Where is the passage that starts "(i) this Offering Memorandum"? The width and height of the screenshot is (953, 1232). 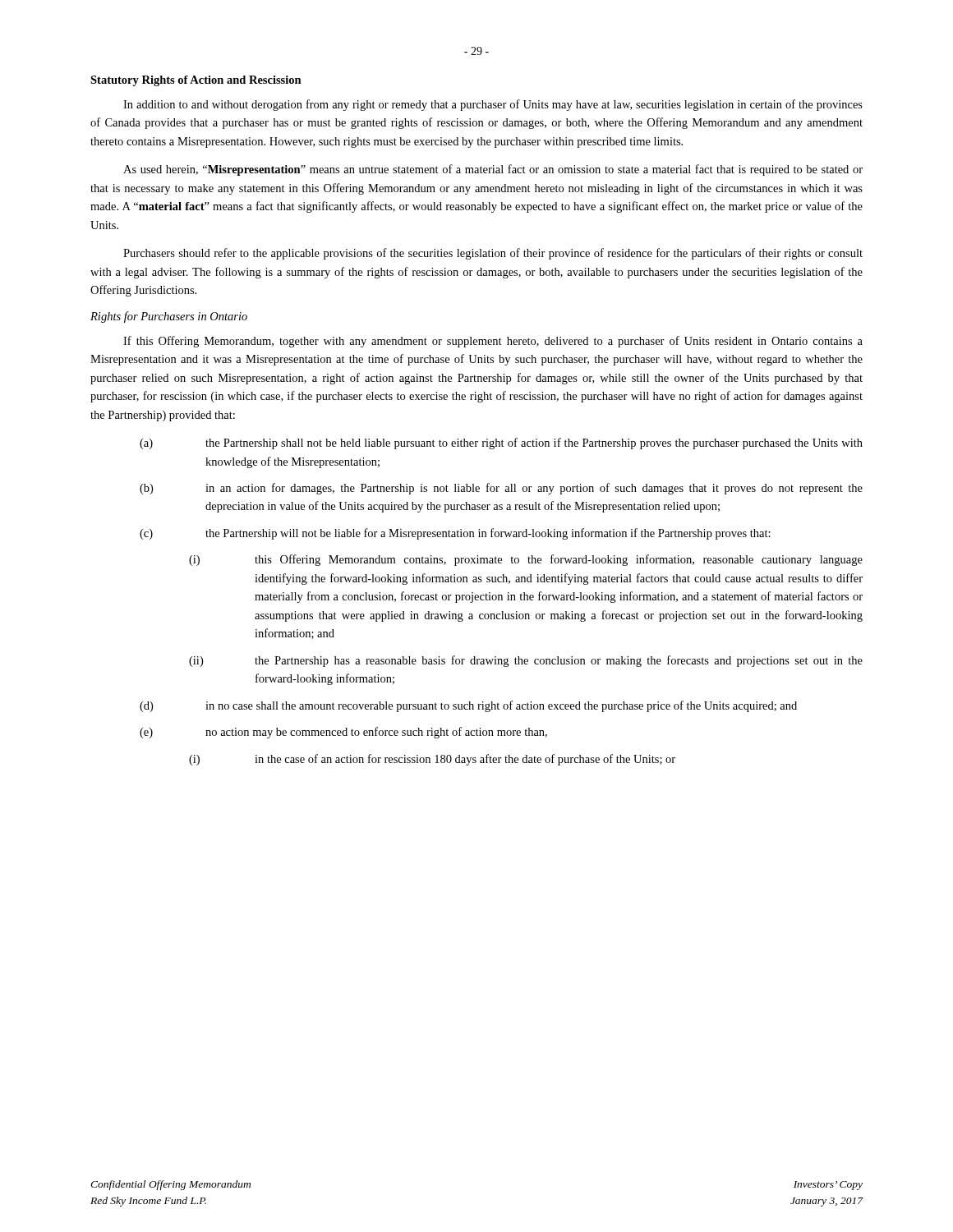476,597
